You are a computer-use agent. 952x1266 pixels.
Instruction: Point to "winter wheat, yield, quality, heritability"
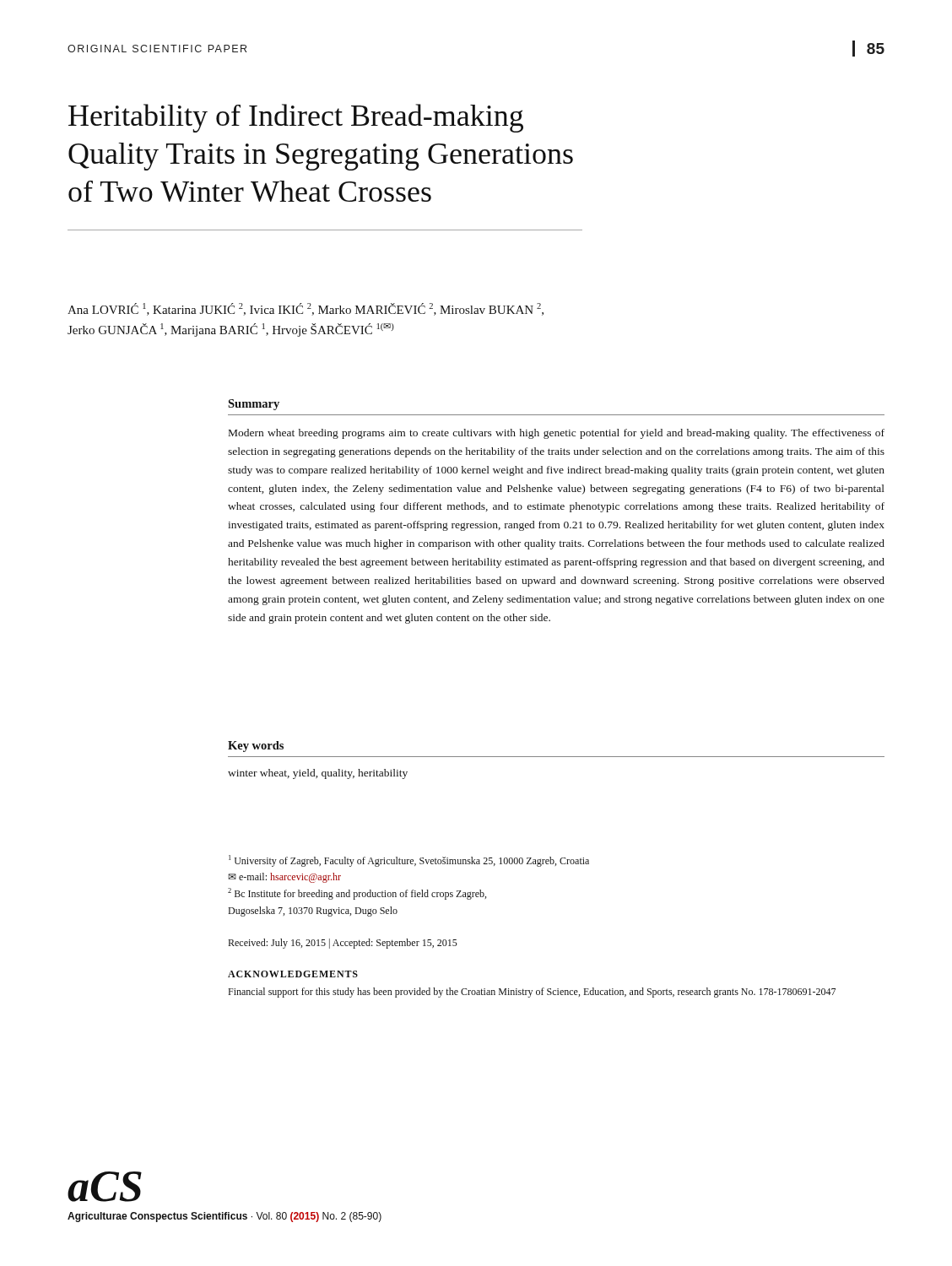click(318, 773)
